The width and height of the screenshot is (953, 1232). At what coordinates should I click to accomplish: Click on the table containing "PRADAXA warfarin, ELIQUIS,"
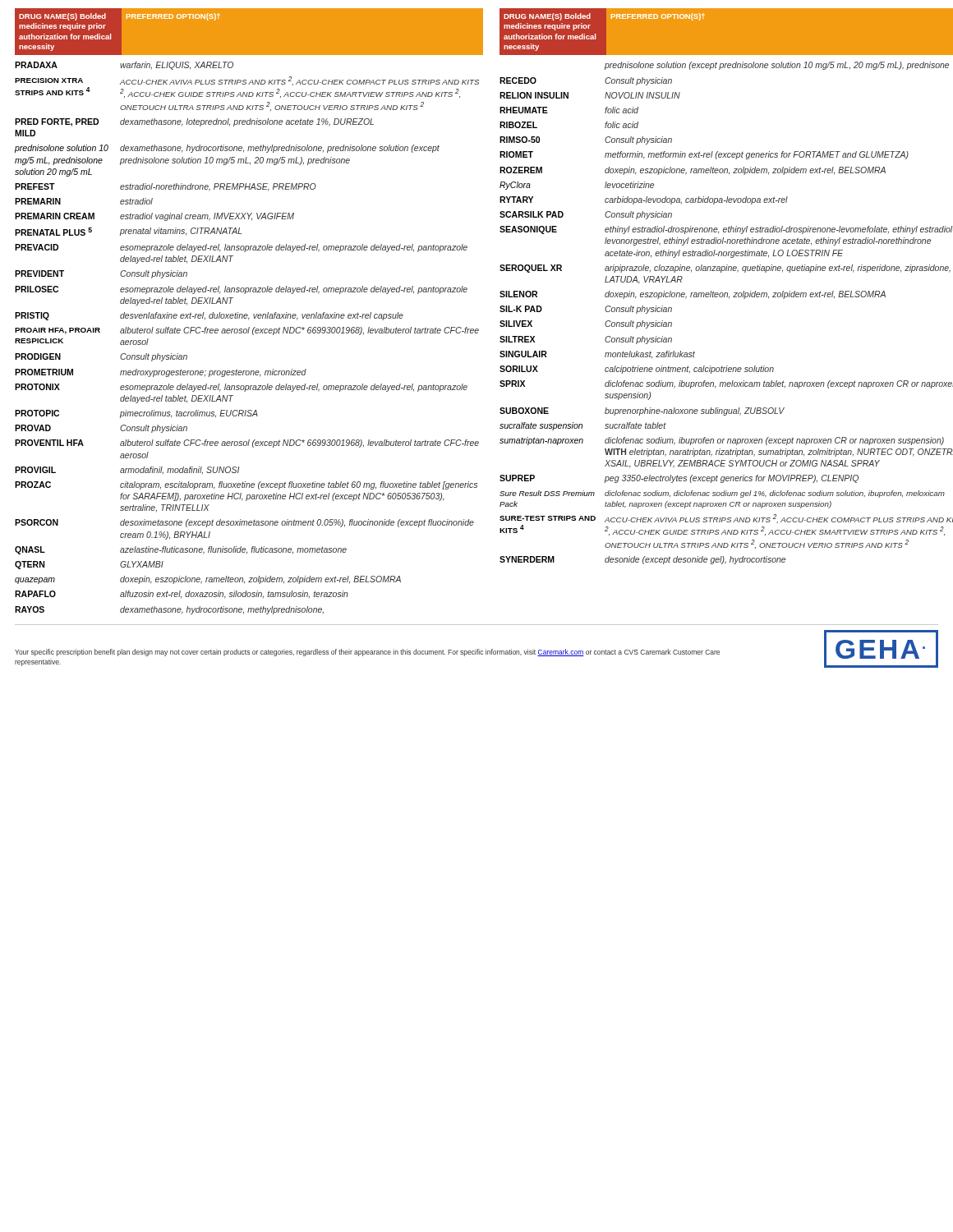[x=249, y=337]
